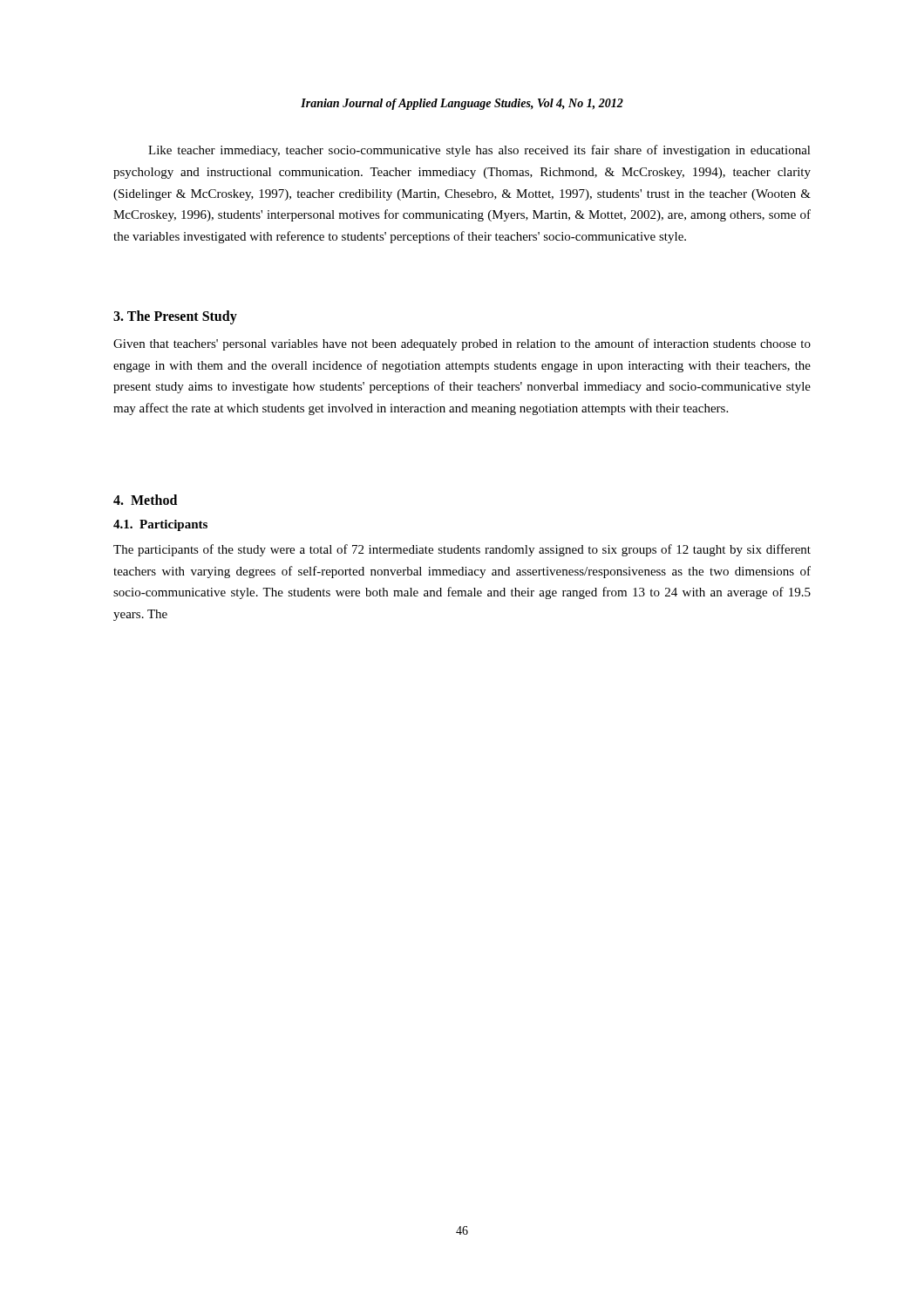Locate the text "4.1. Participants"
Viewport: 924px width, 1308px height.
tap(160, 524)
